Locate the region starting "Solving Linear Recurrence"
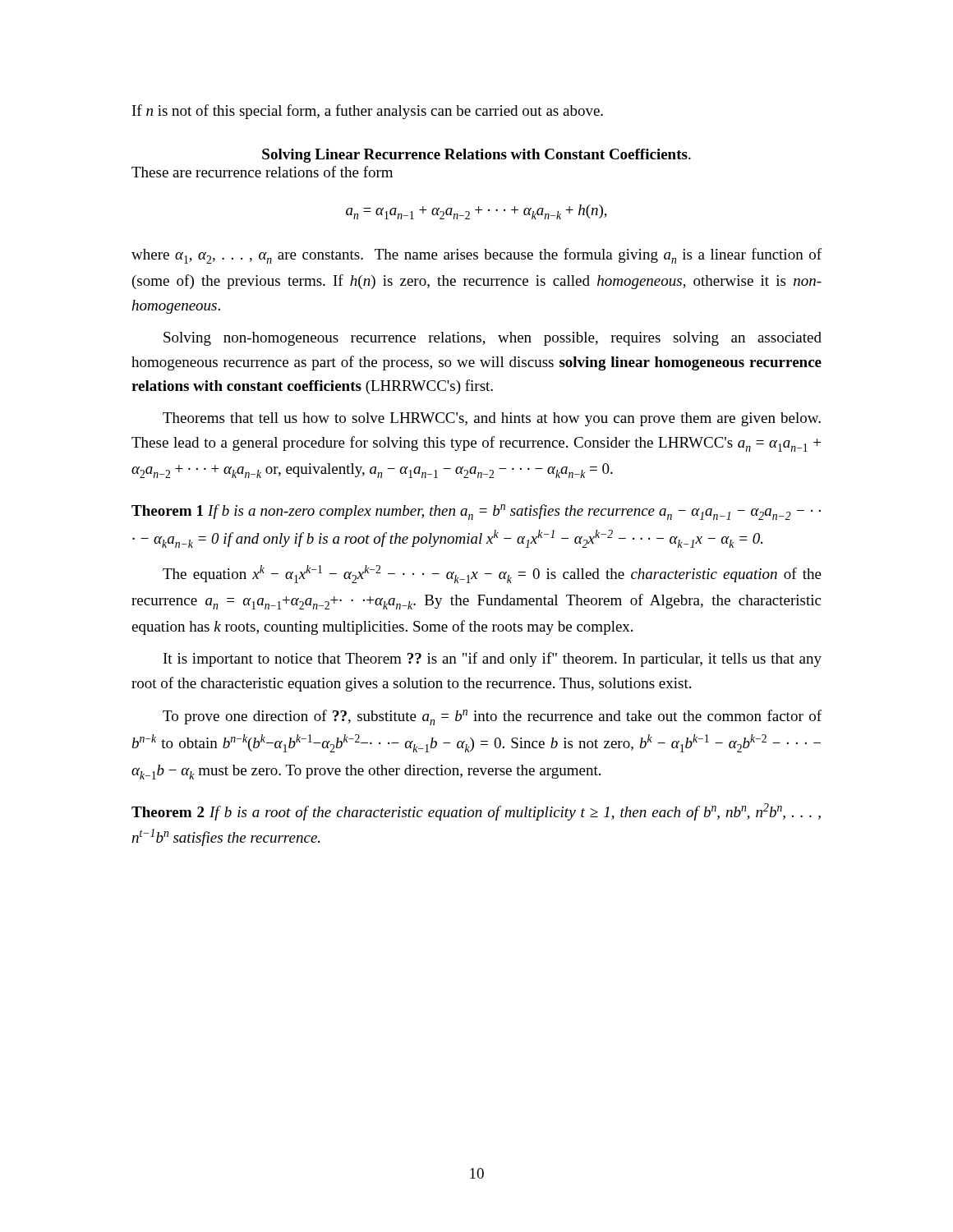 coord(476,164)
